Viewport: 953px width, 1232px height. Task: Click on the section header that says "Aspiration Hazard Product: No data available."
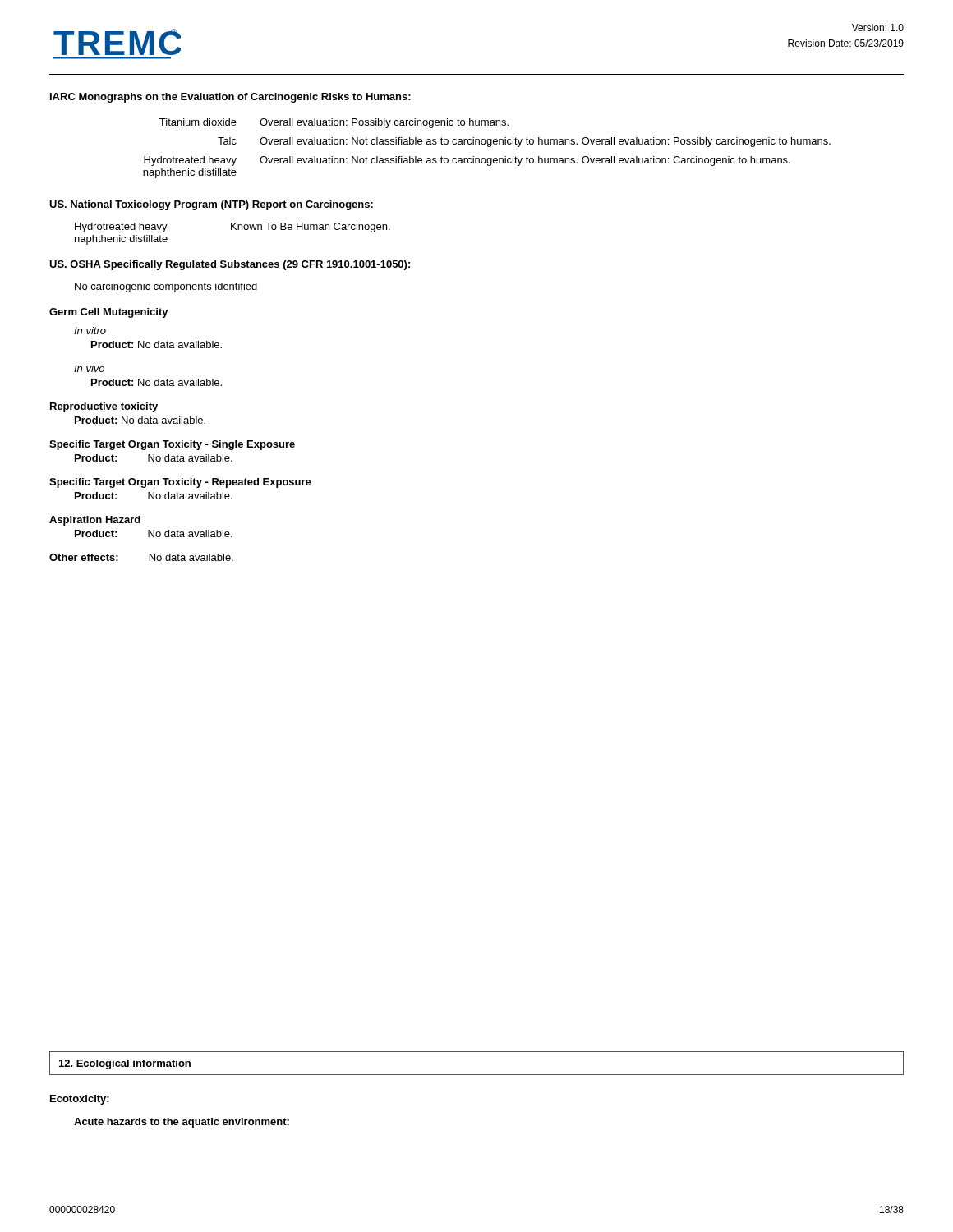pos(95,521)
